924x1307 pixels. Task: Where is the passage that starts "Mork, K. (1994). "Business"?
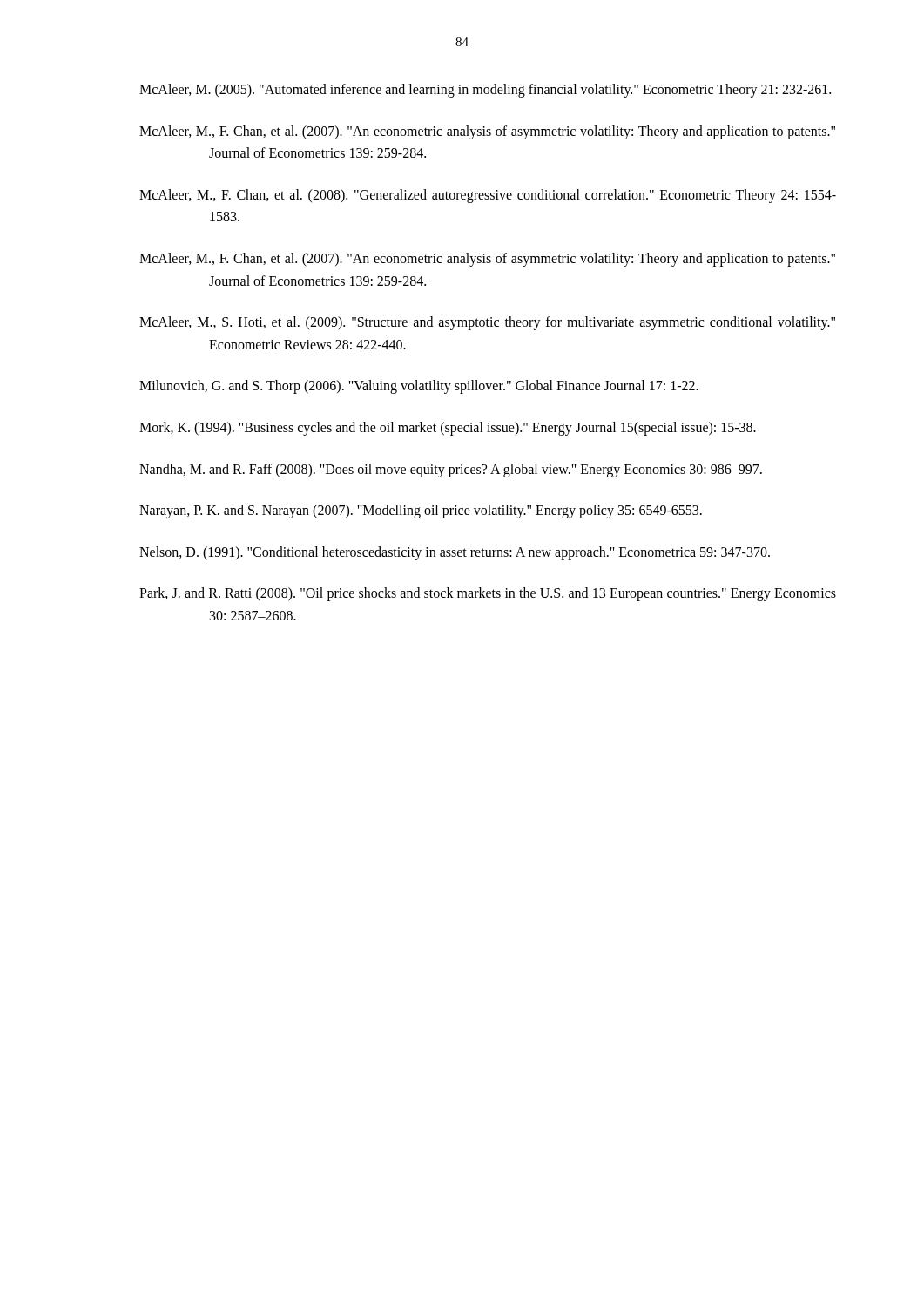[488, 428]
